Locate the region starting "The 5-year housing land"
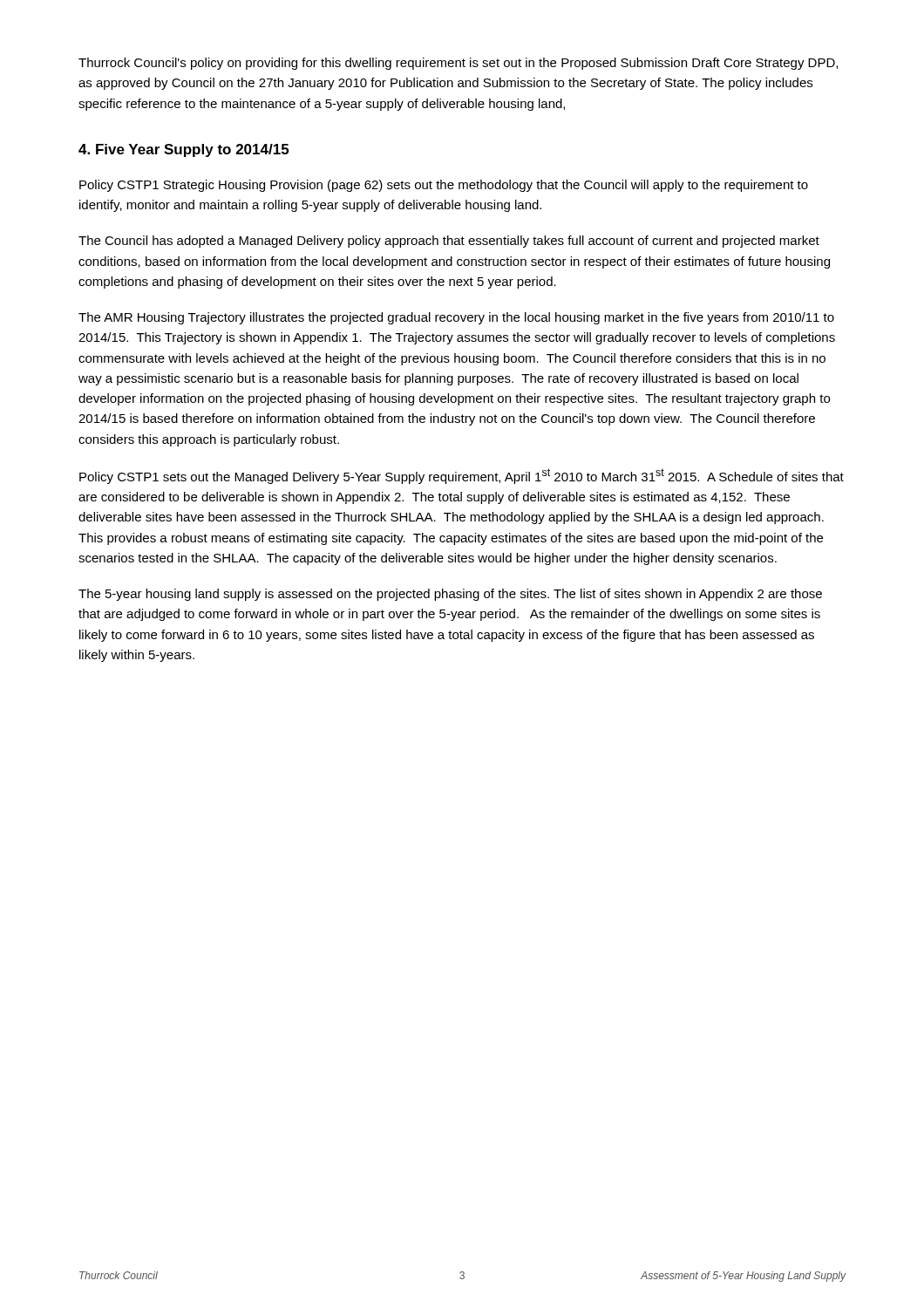The width and height of the screenshot is (924, 1308). point(450,624)
